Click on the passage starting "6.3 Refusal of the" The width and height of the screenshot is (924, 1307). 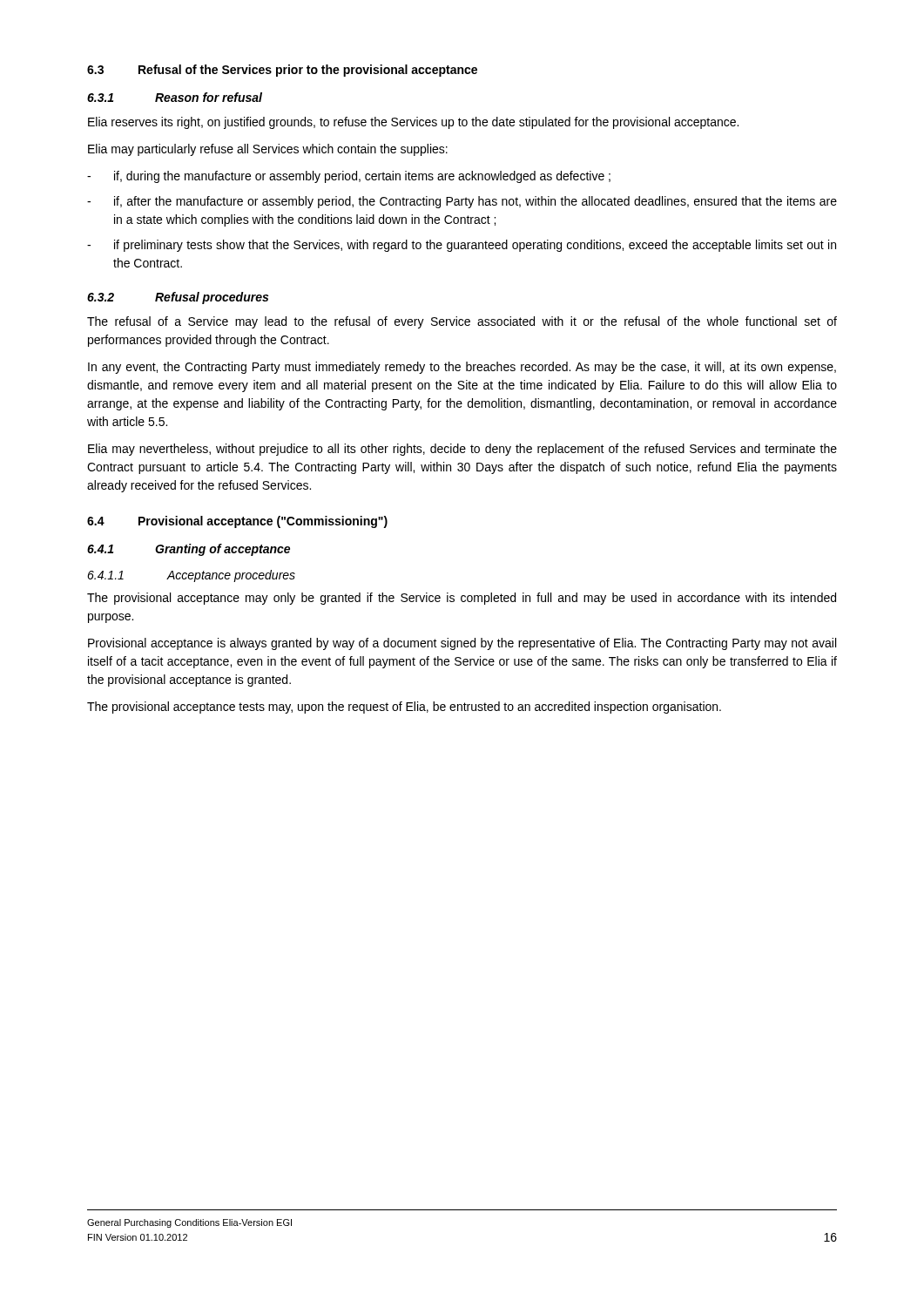click(x=282, y=70)
